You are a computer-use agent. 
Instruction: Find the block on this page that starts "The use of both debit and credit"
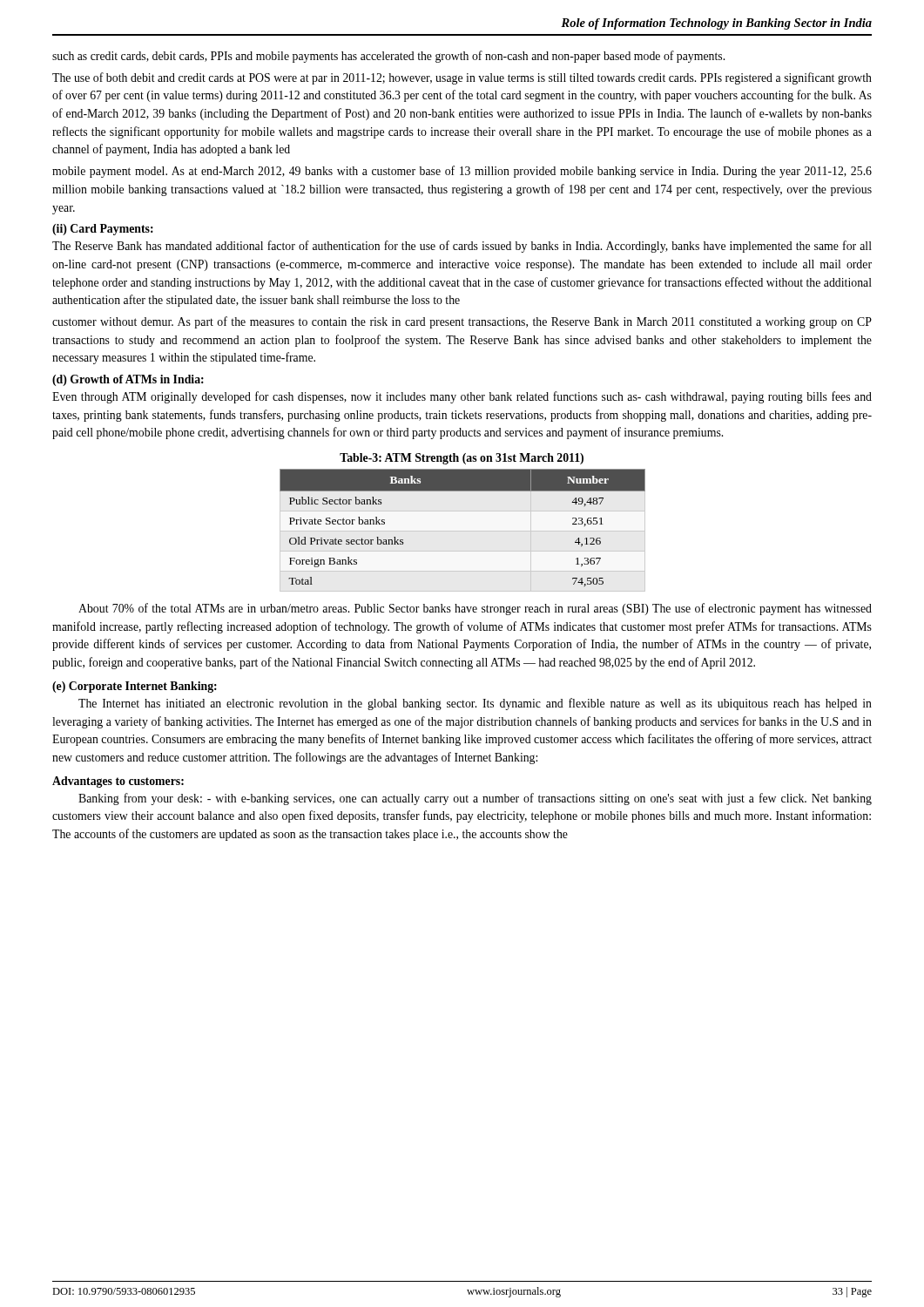point(462,114)
